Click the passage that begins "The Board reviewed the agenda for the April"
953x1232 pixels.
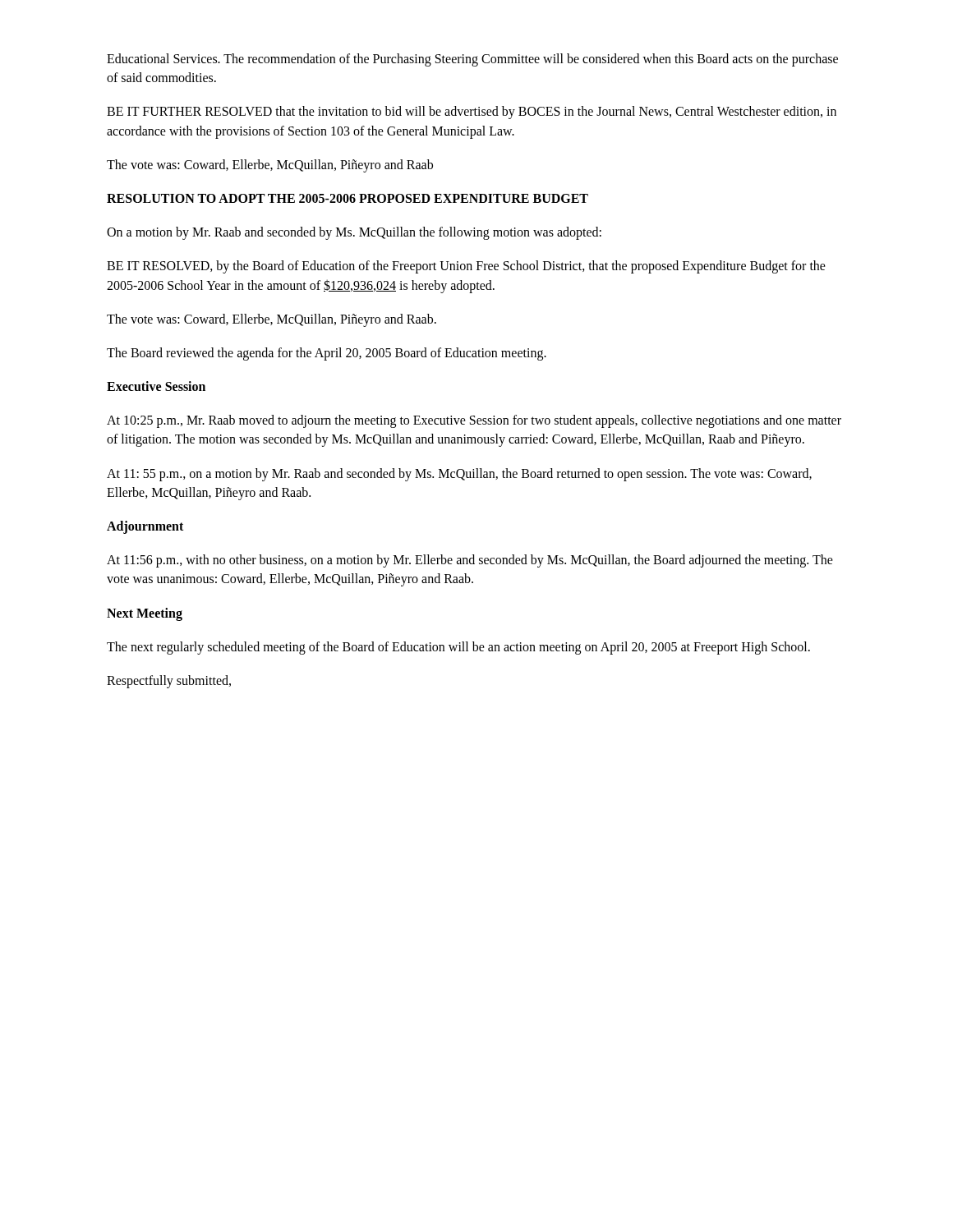coord(476,353)
